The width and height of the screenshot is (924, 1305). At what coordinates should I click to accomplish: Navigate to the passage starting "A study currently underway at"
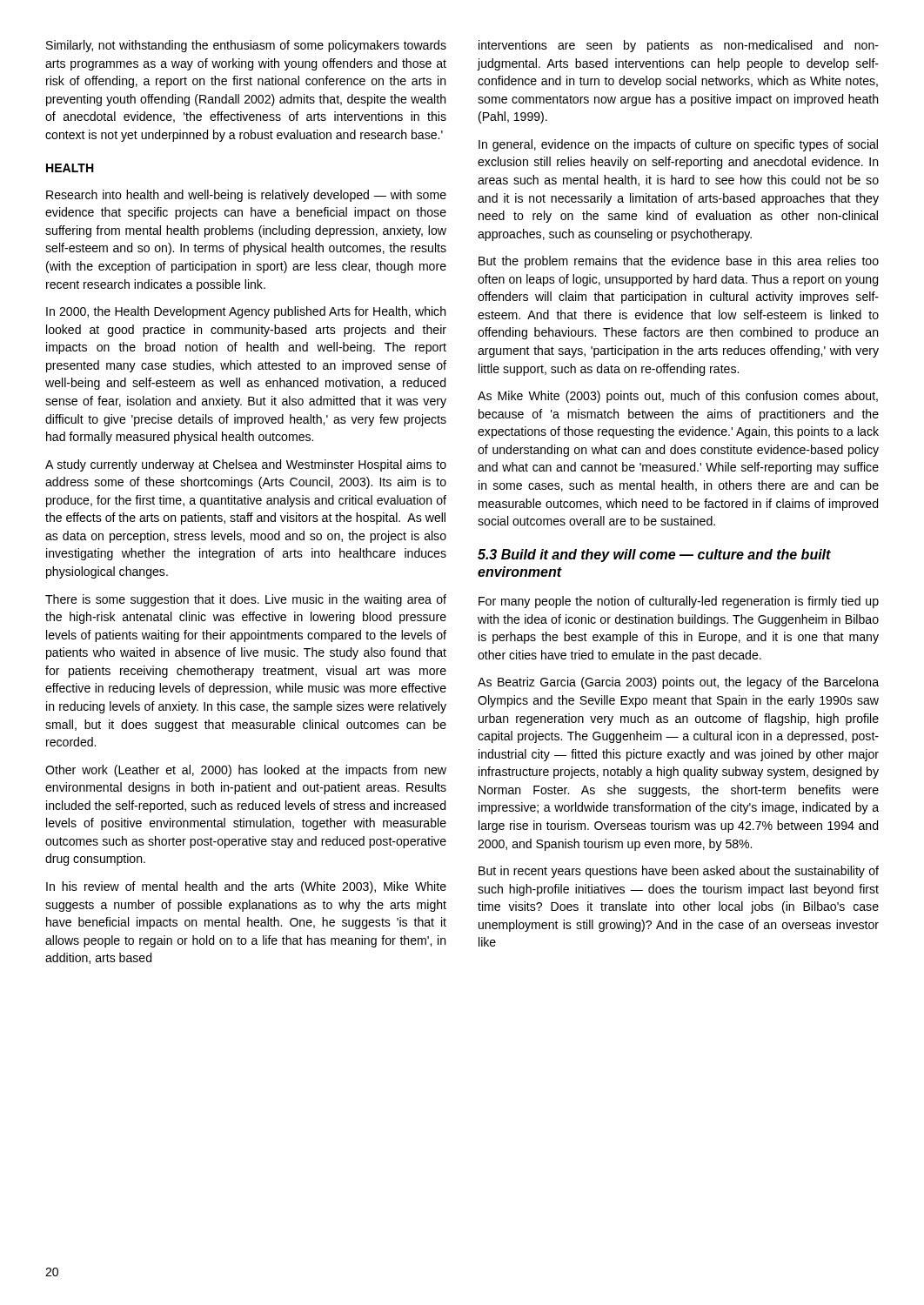pyautogui.click(x=246, y=518)
